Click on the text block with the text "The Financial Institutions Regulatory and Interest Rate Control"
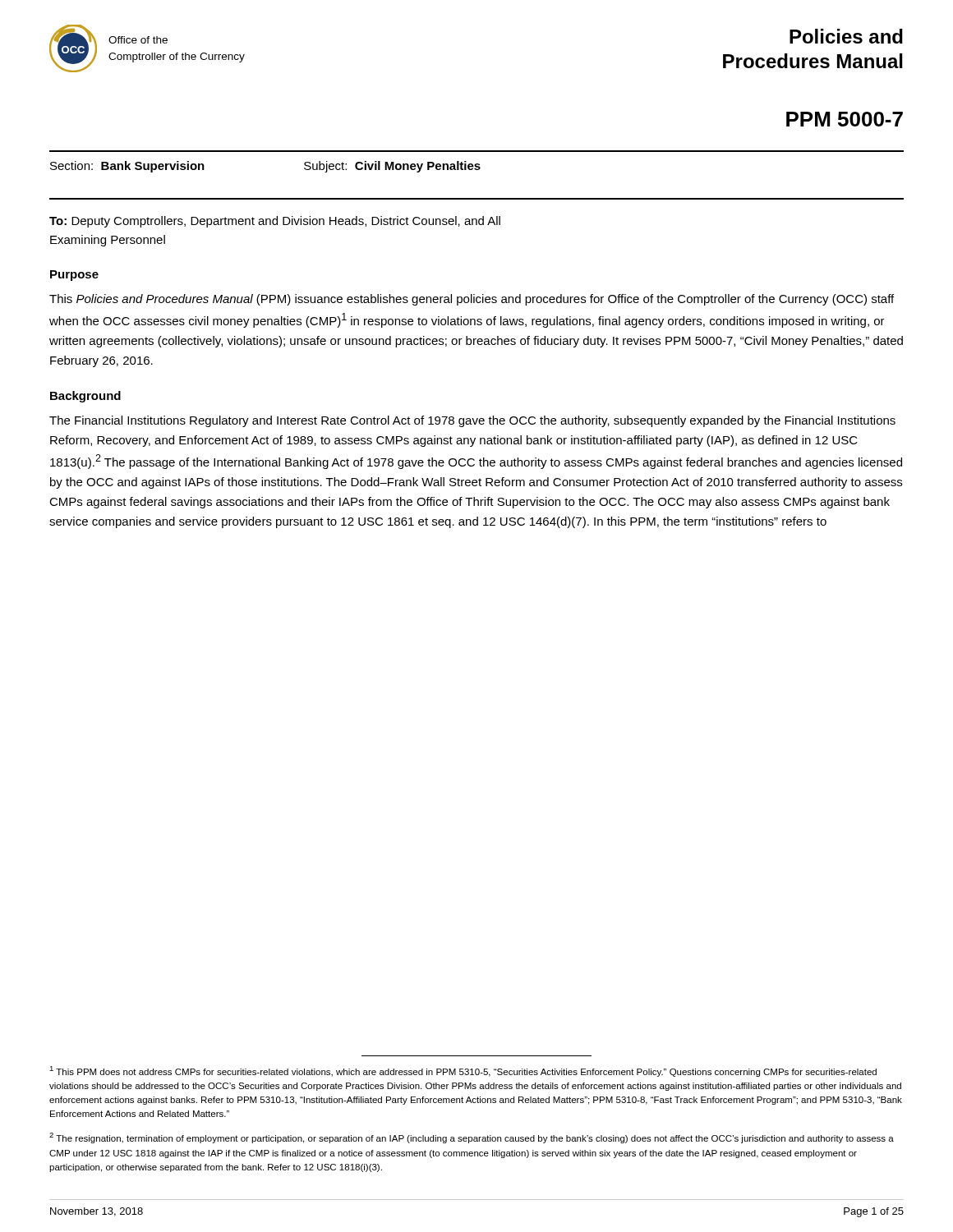Screen dimensions: 1232x953 (476, 471)
